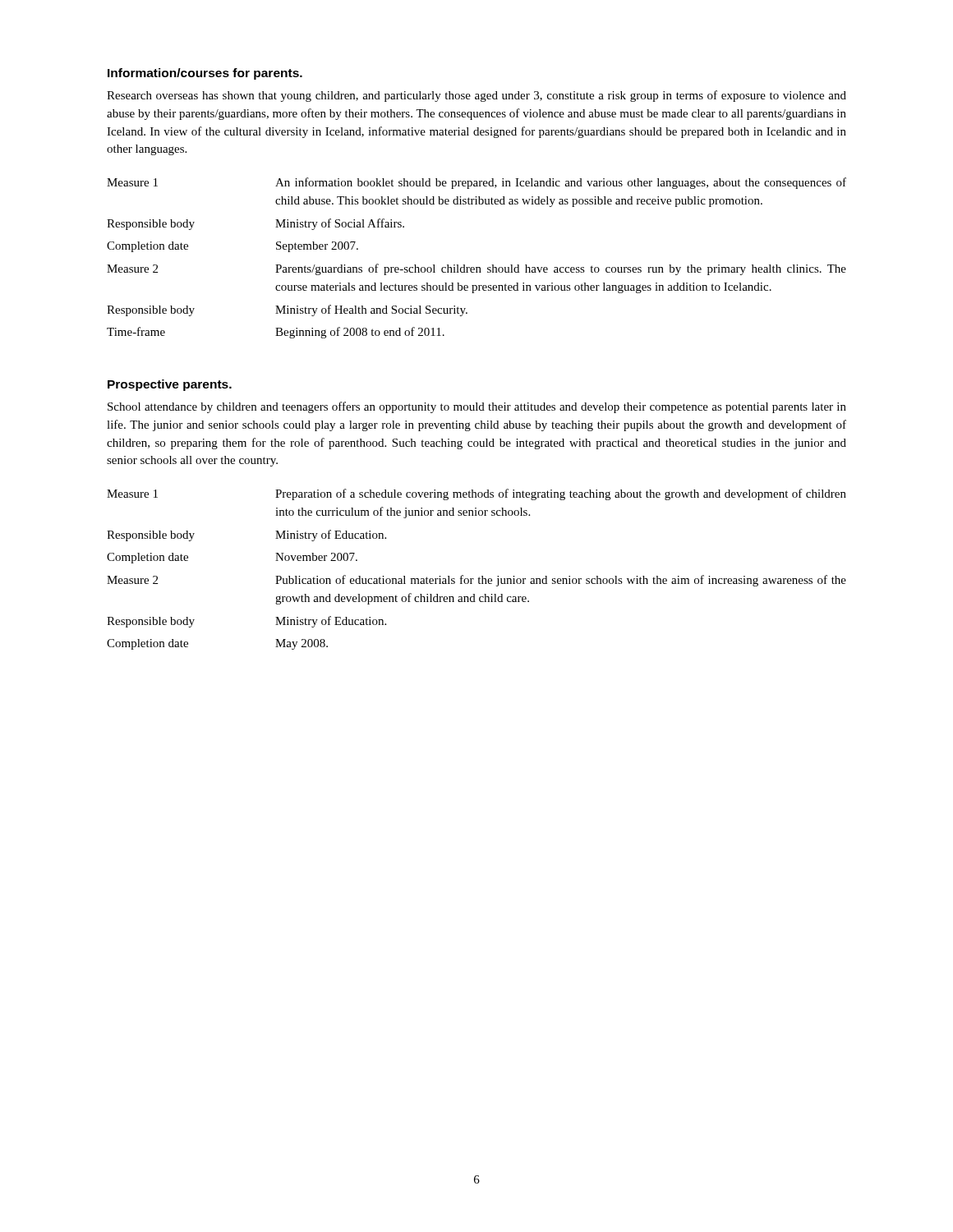Click on the list item that reads "Responsible body Ministry of Health and Social"

[476, 310]
